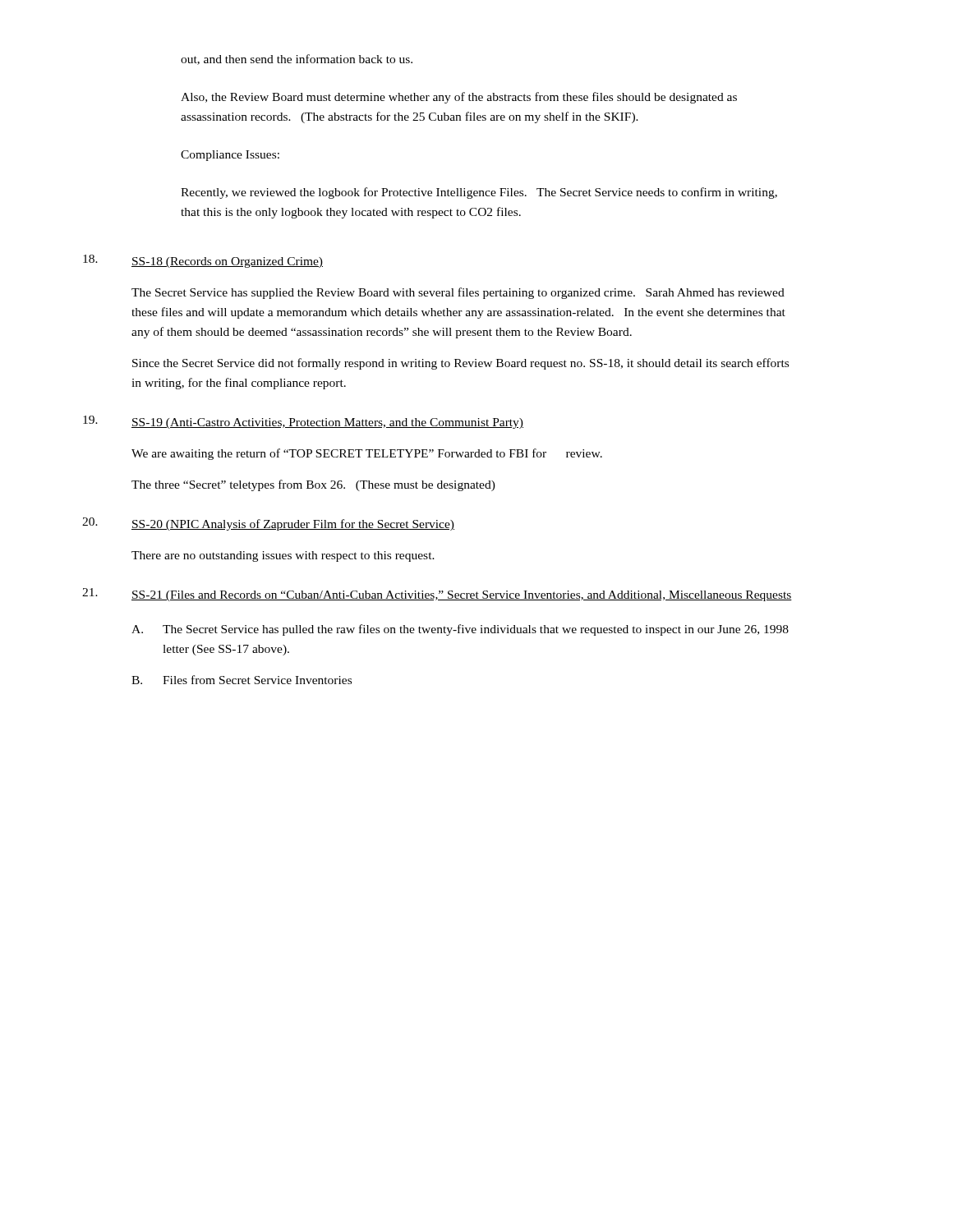Where is the passage that starts "out, and then"?
Image resolution: width=953 pixels, height=1232 pixels.
297,59
